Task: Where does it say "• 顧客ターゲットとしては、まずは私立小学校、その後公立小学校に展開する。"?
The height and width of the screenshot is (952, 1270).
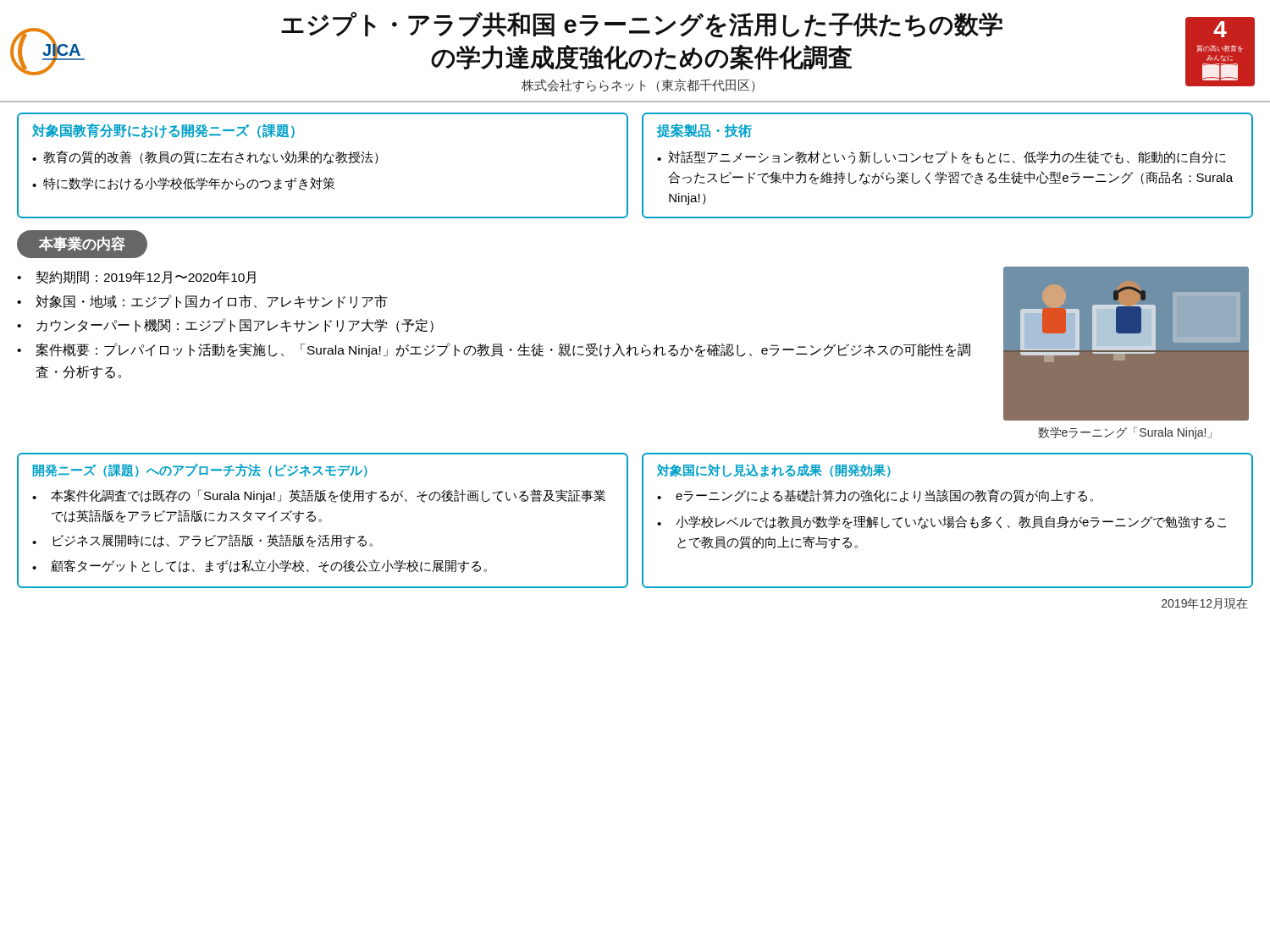Action: click(264, 567)
